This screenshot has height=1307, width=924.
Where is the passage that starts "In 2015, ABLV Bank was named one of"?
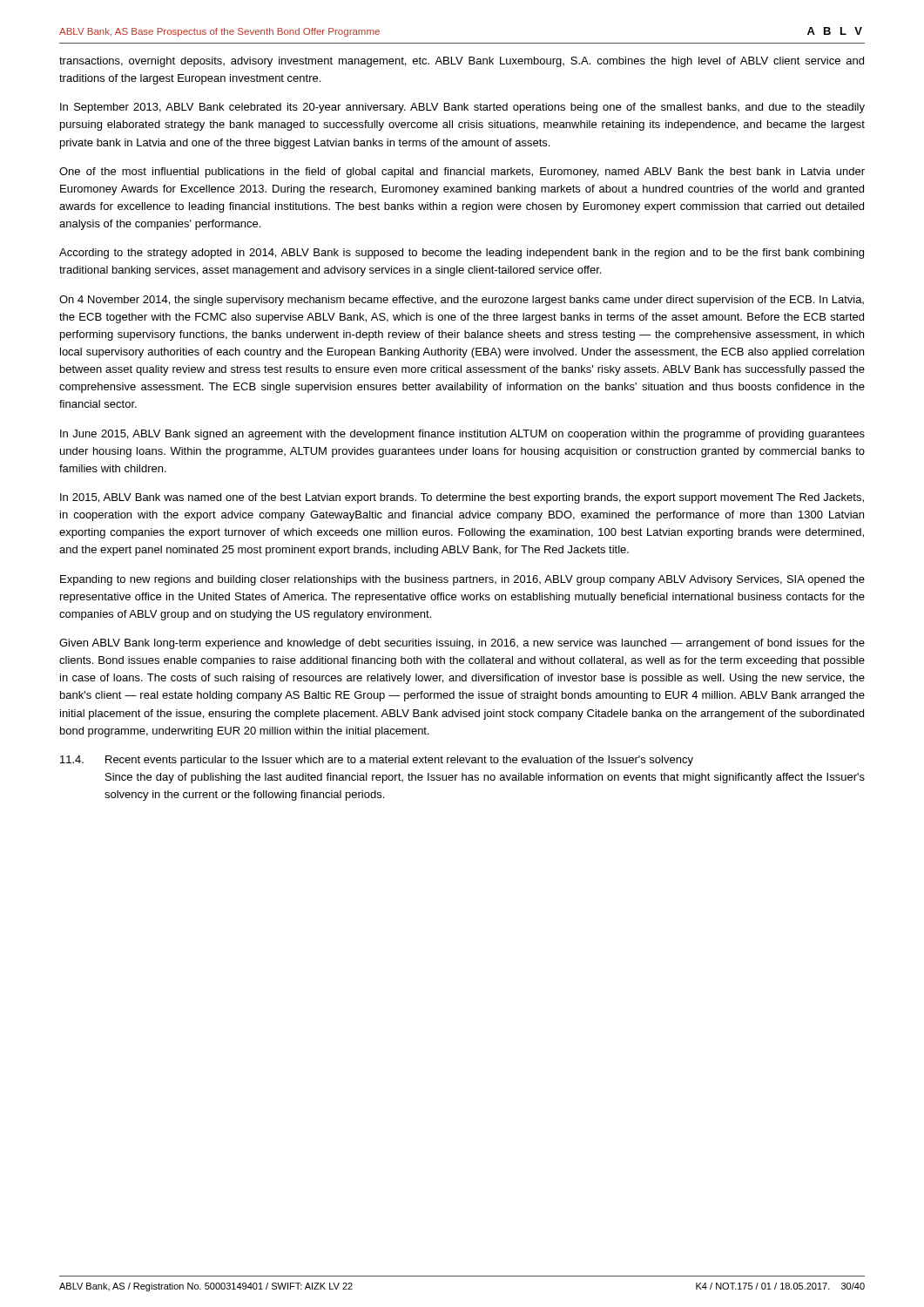[462, 523]
